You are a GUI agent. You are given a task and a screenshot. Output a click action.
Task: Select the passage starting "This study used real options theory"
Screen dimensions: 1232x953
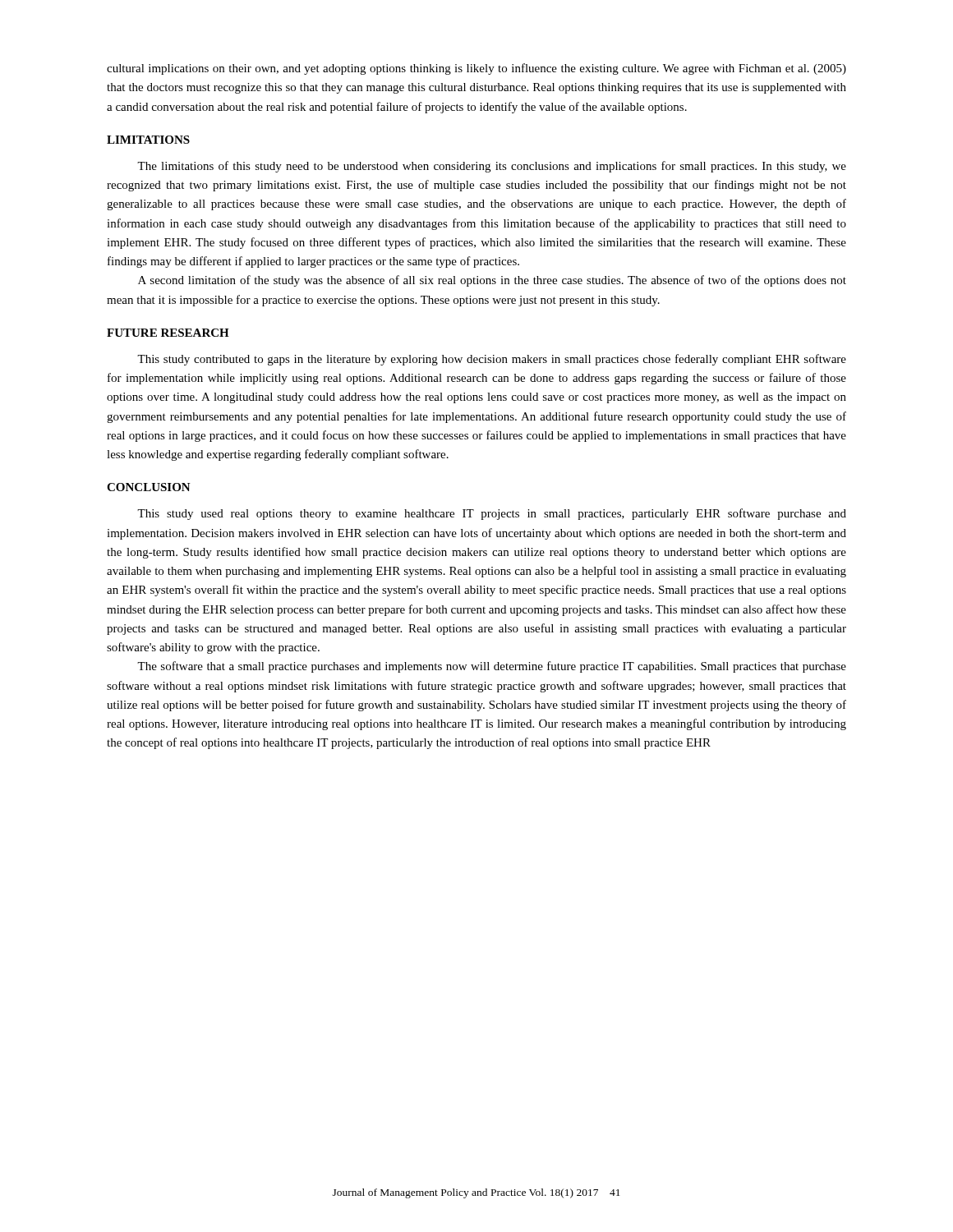476,629
